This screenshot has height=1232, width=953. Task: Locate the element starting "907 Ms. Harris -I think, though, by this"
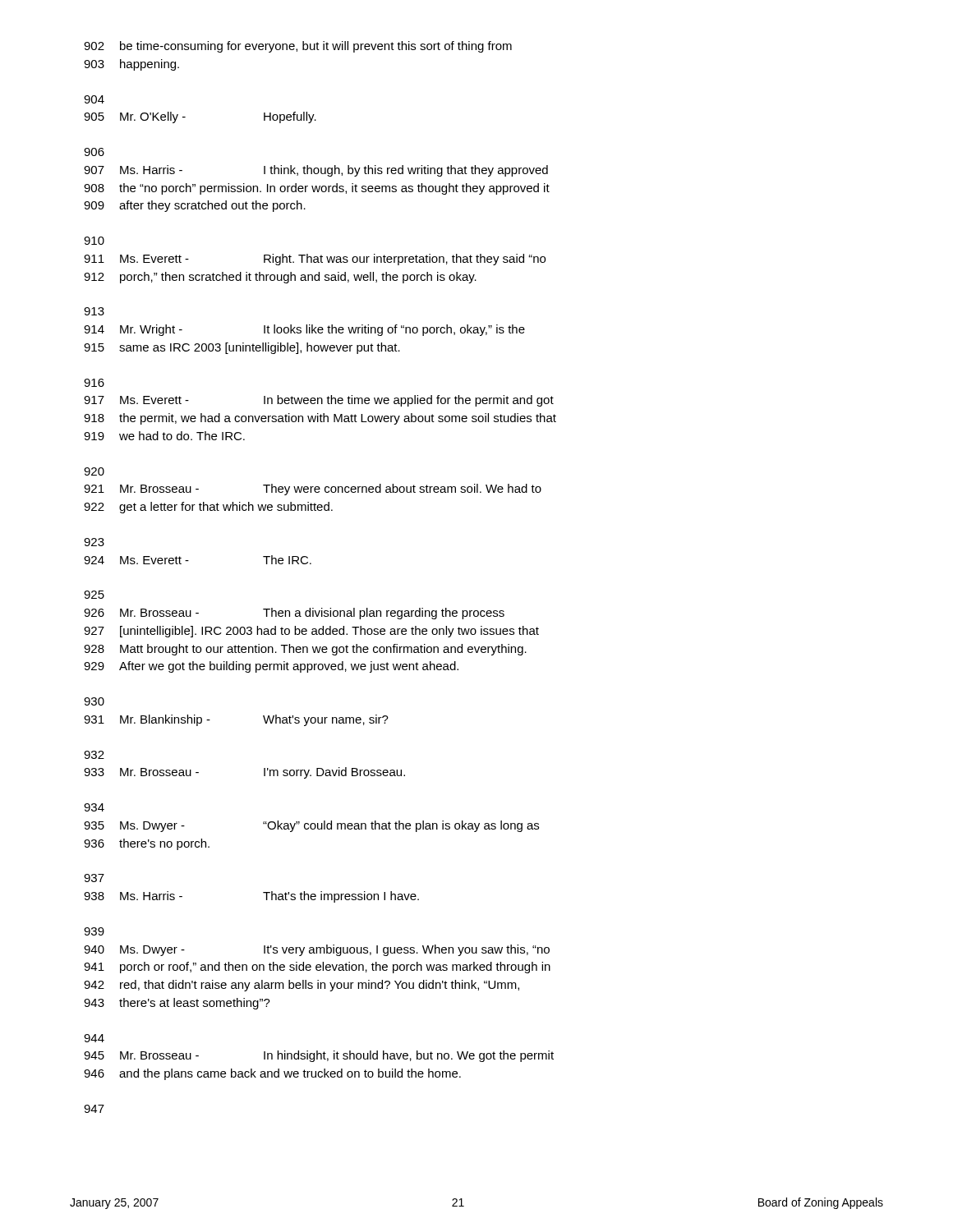click(x=476, y=188)
